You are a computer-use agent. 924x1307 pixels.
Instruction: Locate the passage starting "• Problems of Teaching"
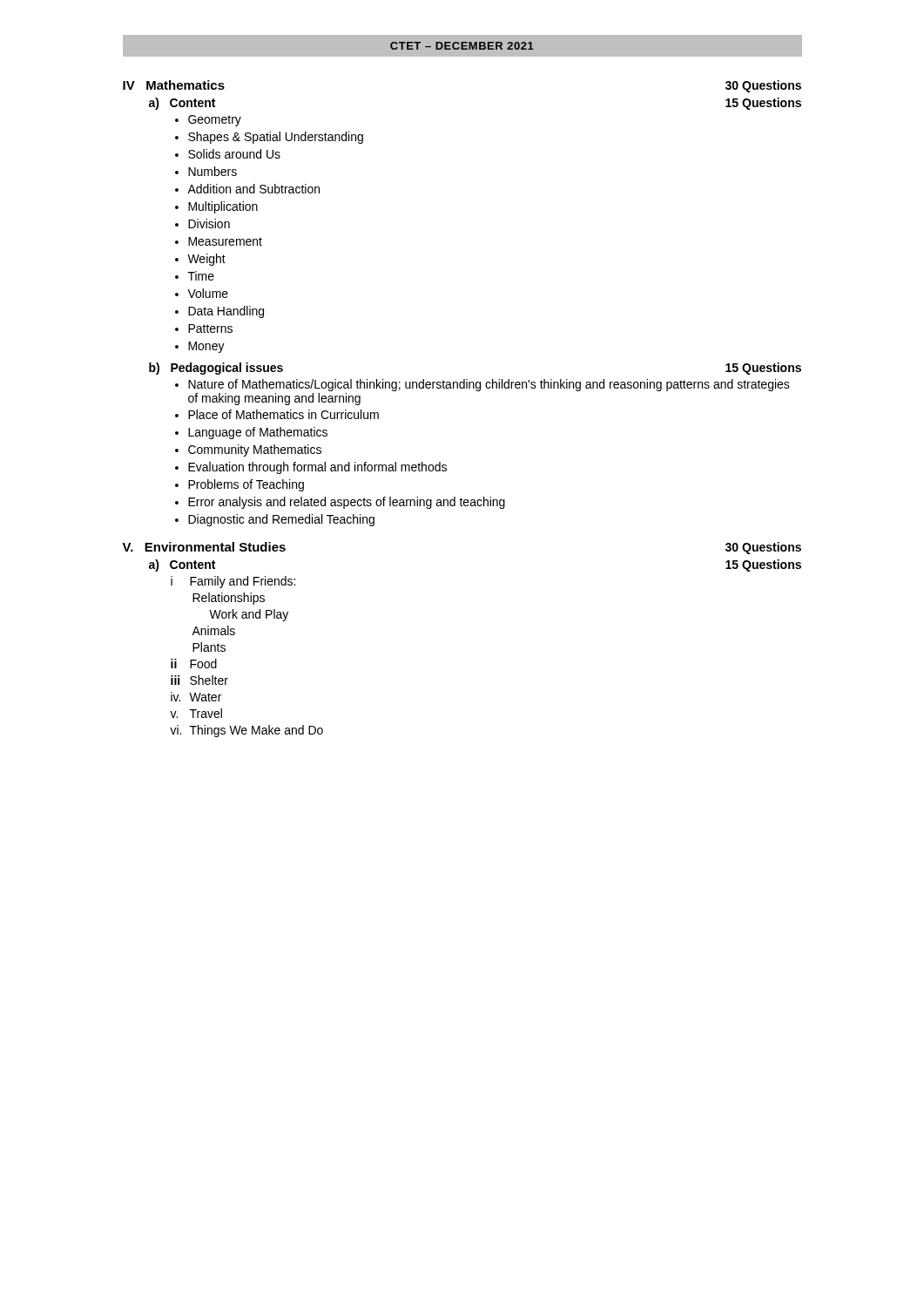[x=488, y=485]
